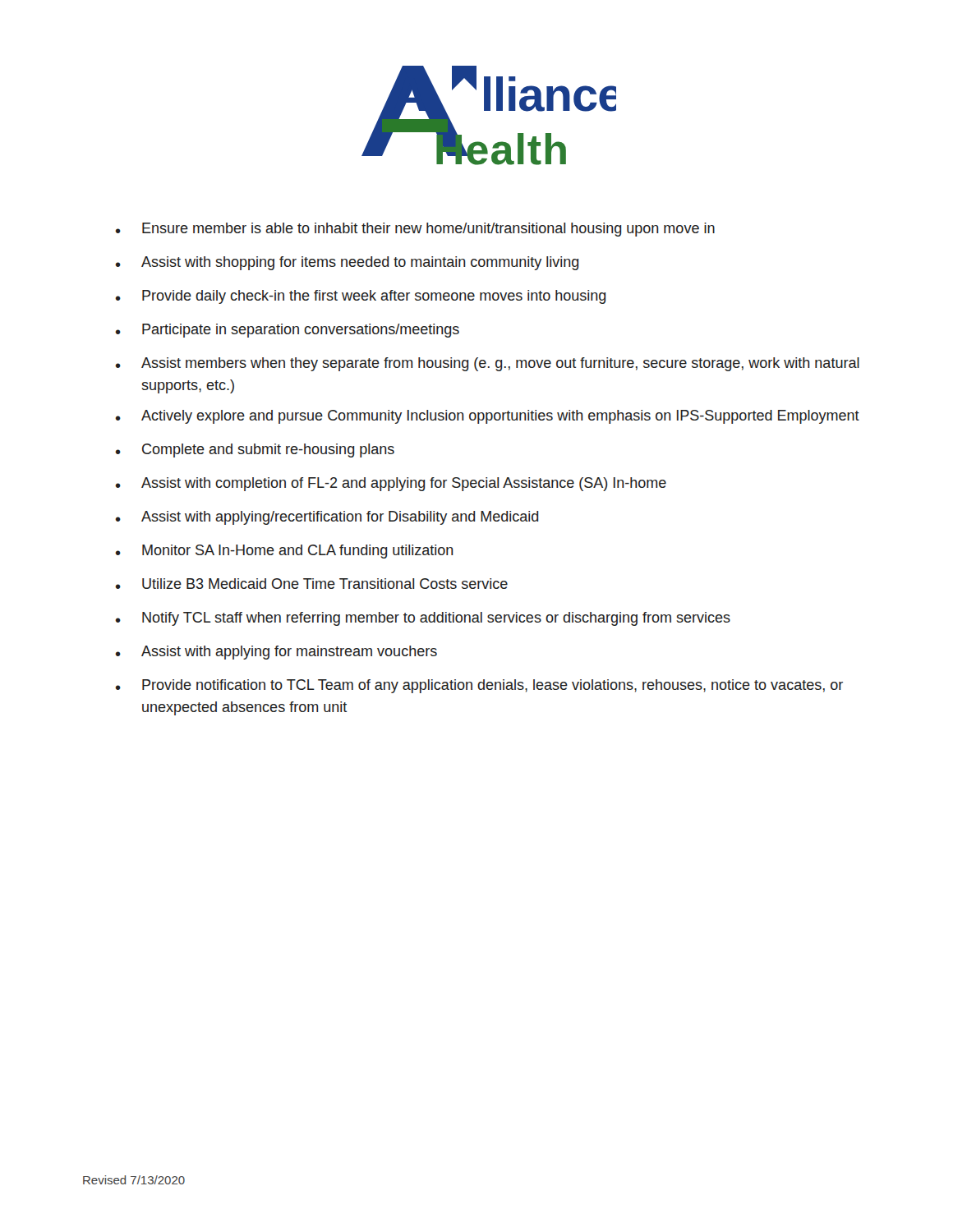The image size is (953, 1232).
Task: Select the text block starting "• Utilize B3"
Action: pyautogui.click(x=493, y=586)
